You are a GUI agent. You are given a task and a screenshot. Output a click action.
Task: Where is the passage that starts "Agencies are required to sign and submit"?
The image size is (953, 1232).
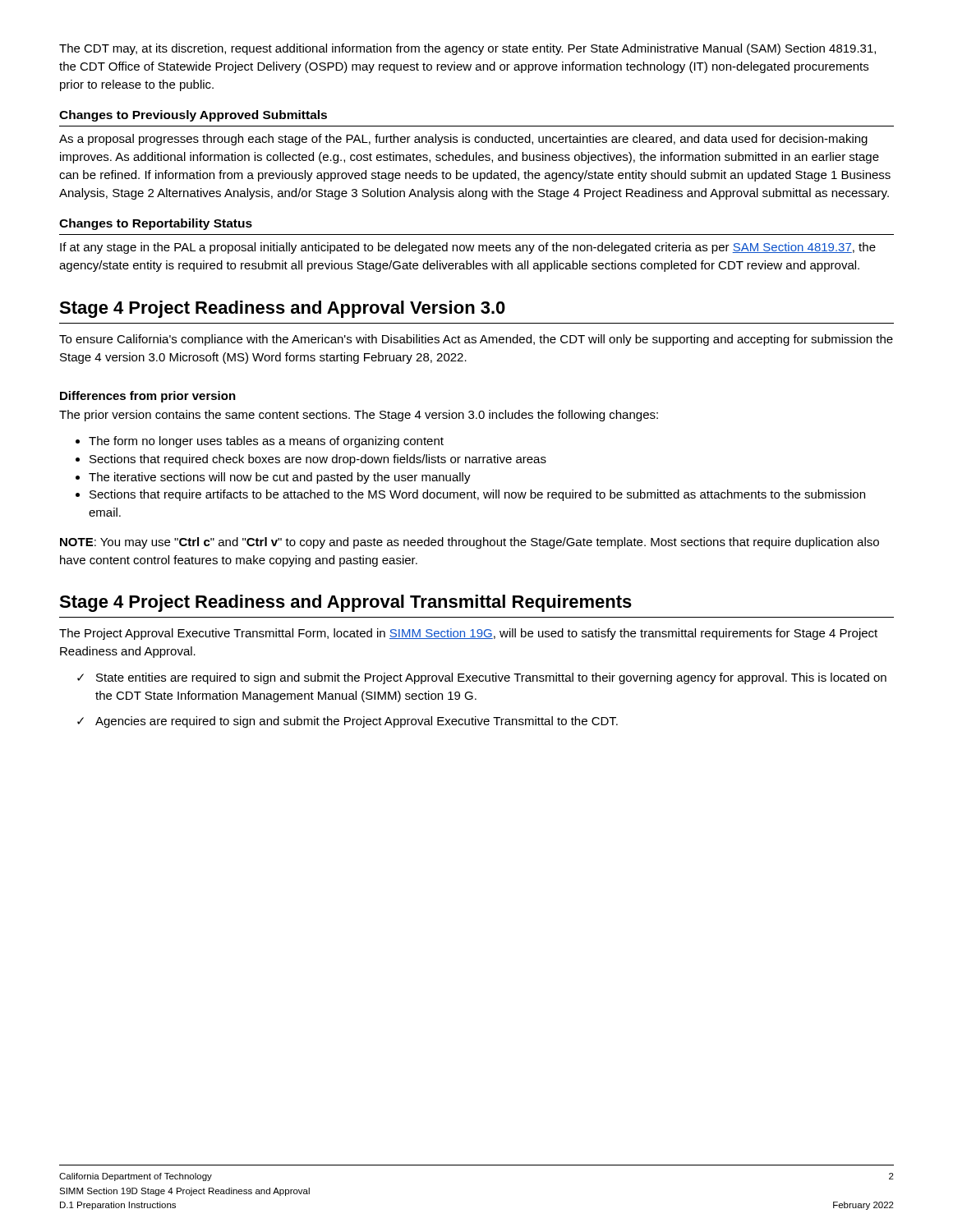pos(476,721)
